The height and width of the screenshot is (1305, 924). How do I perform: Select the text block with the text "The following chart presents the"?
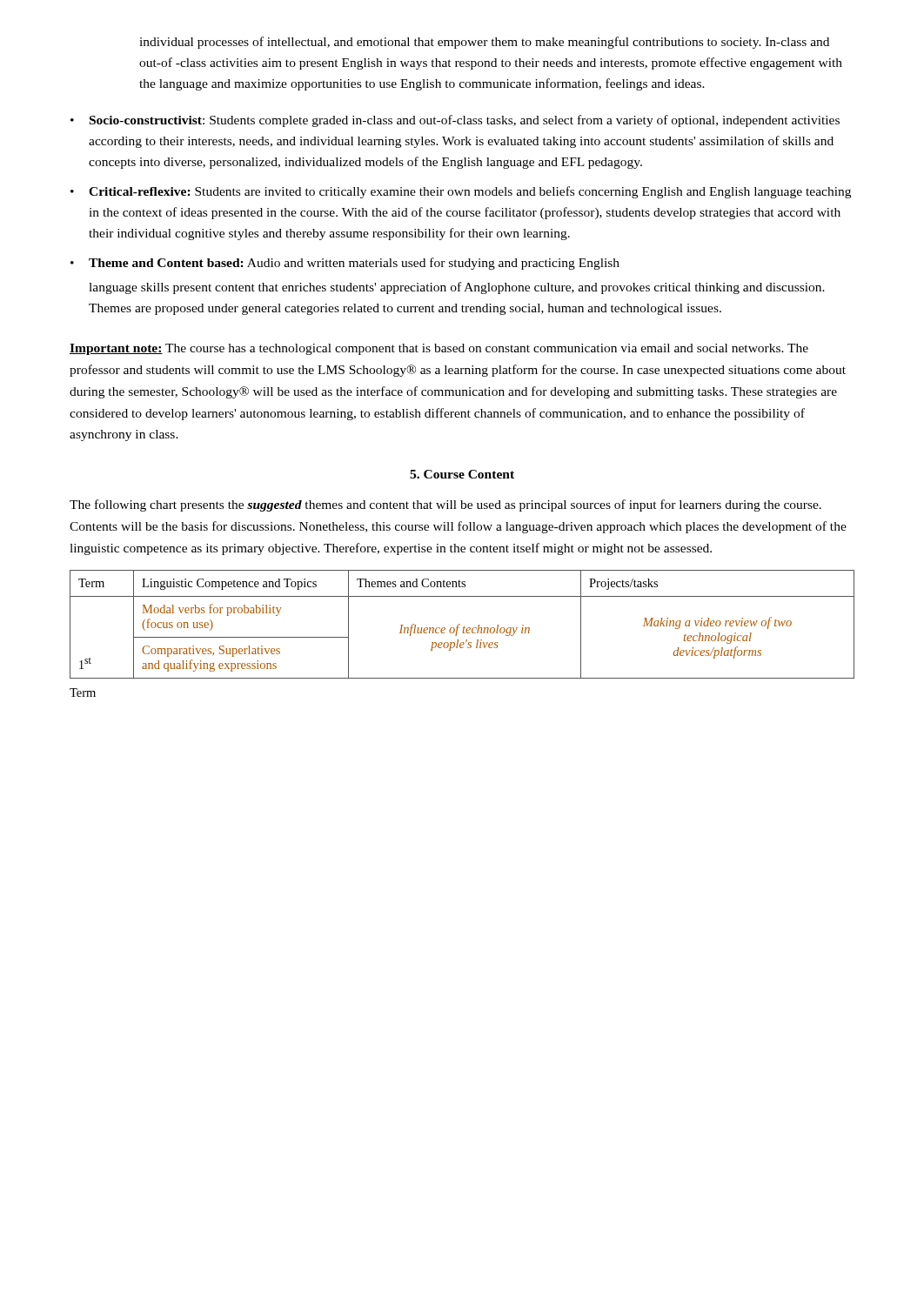tap(458, 526)
